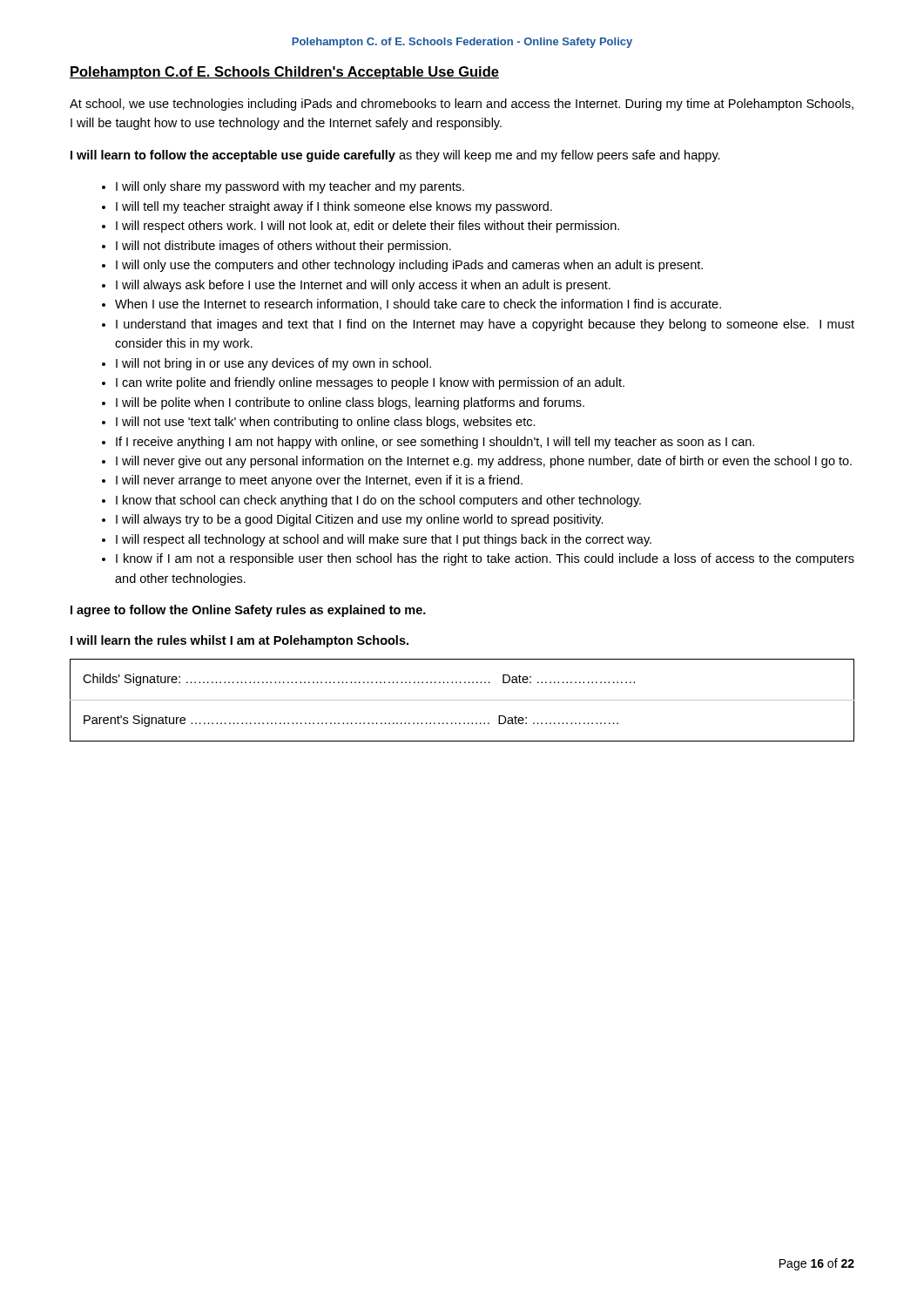Point to the region starting "I will never arrange to meet"
Image resolution: width=924 pixels, height=1307 pixels.
[x=319, y=481]
